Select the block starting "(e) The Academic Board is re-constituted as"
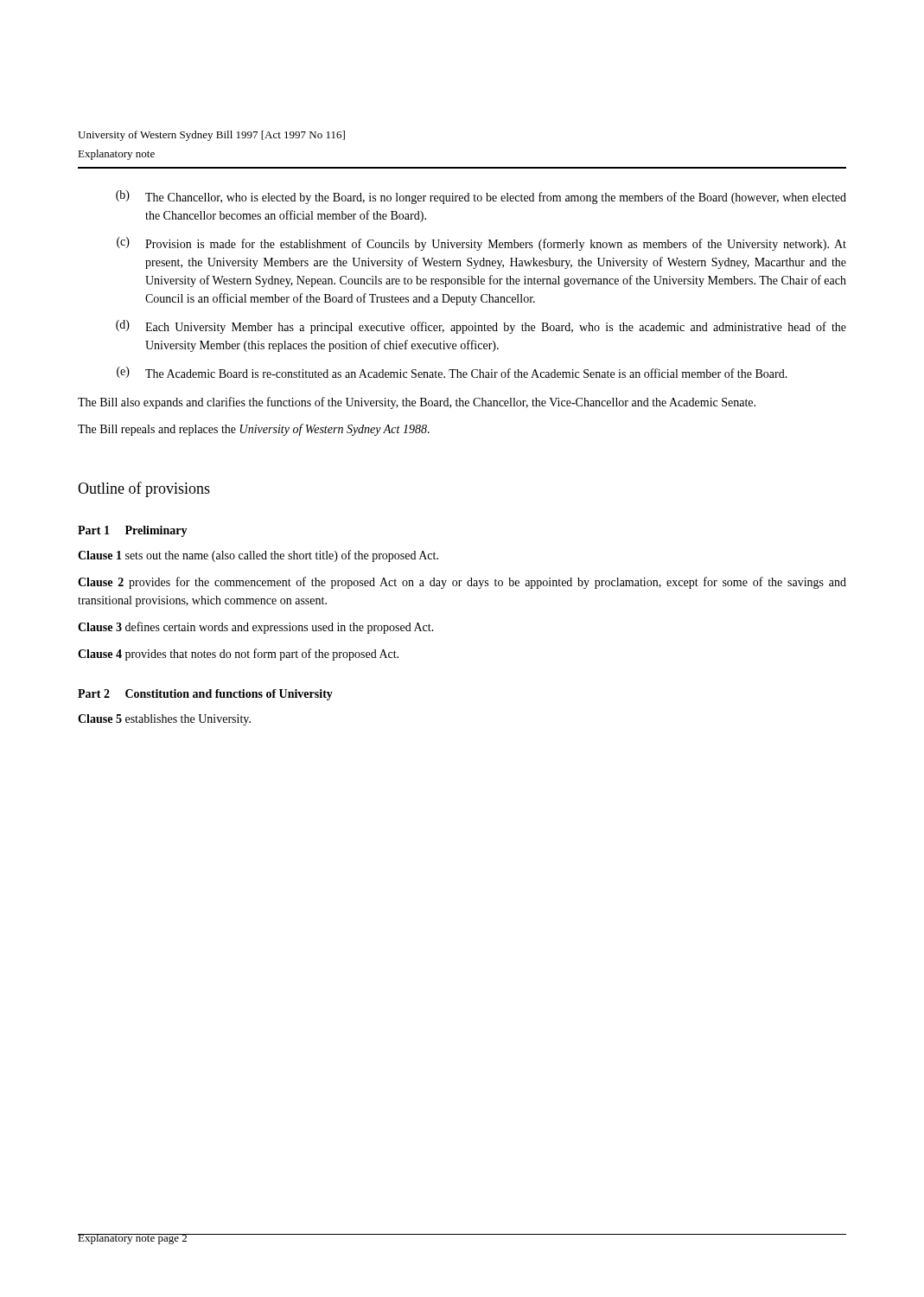The image size is (924, 1297). pos(462,374)
